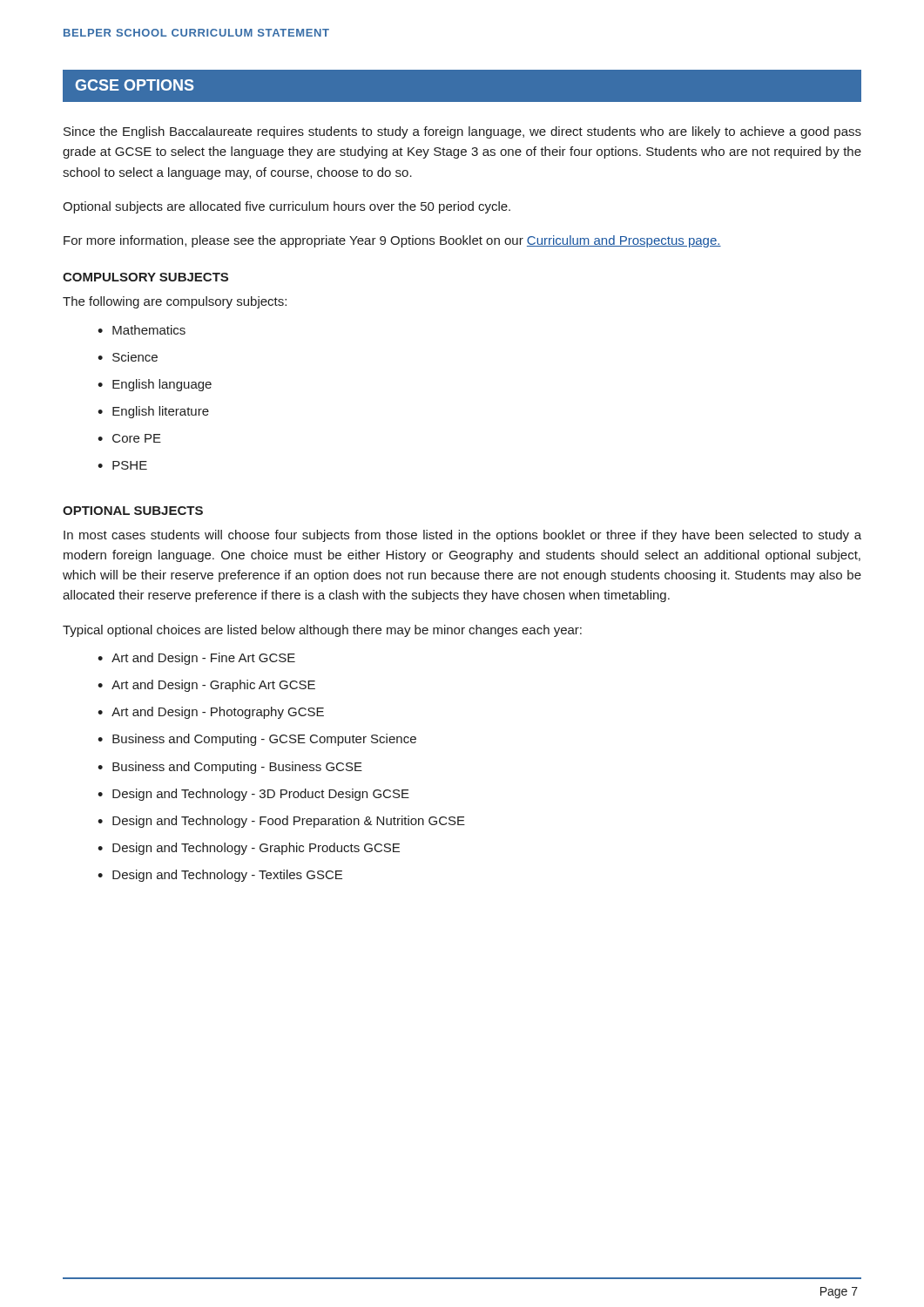Find "• Core PE" on this page

[x=129, y=440]
